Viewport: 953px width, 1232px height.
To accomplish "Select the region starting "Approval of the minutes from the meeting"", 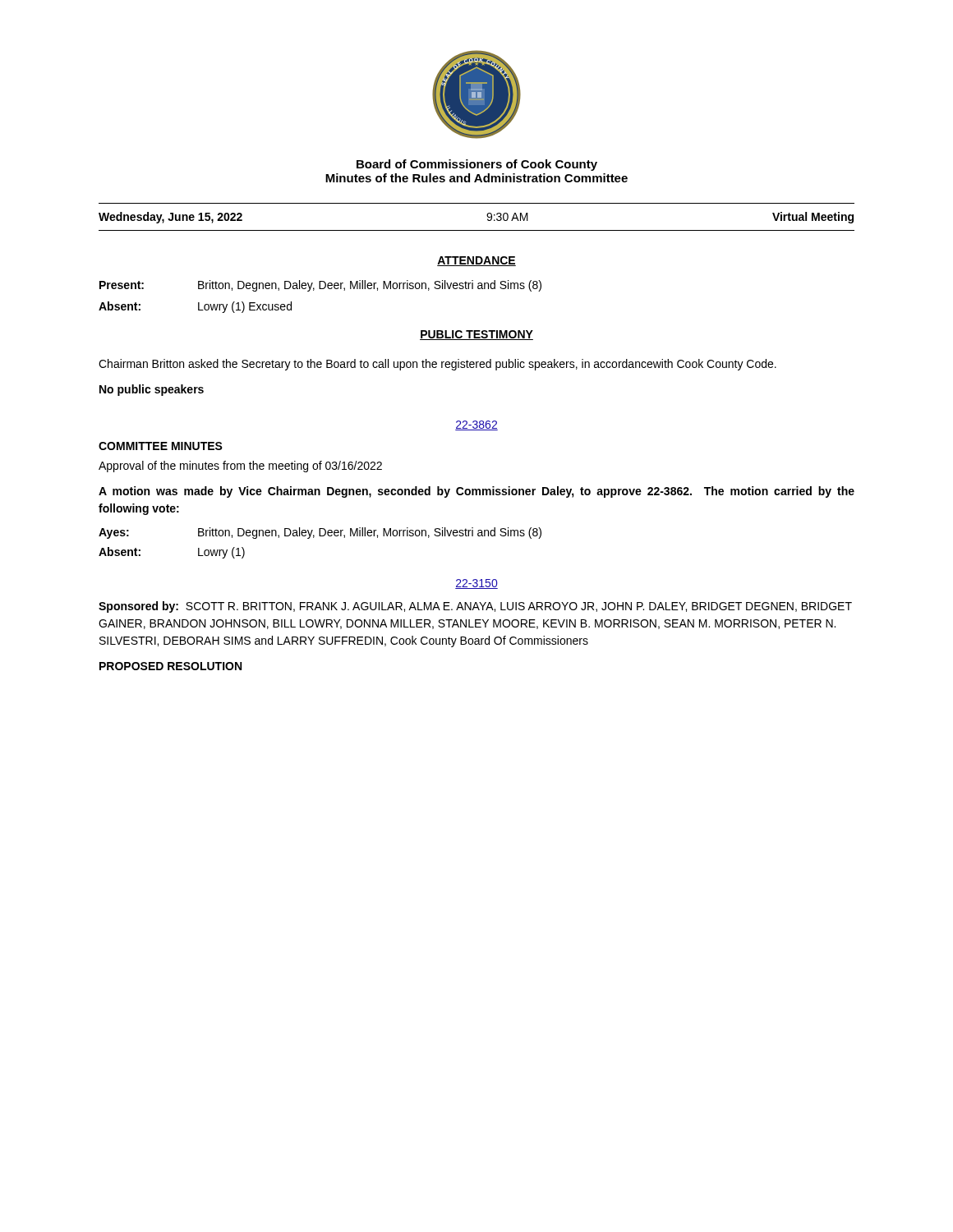I will point(240,466).
